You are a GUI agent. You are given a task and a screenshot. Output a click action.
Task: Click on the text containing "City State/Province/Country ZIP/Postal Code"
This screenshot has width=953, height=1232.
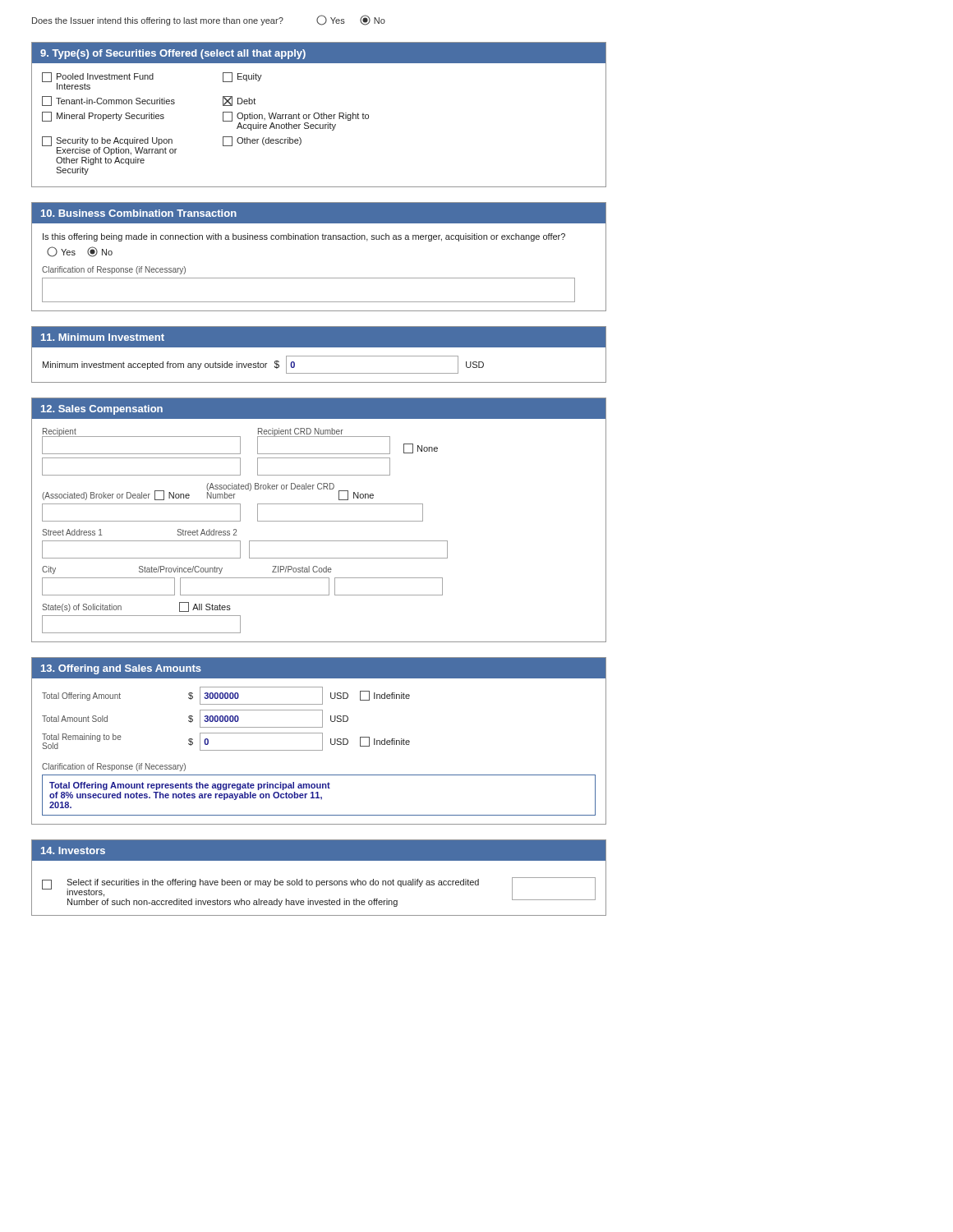(x=187, y=570)
